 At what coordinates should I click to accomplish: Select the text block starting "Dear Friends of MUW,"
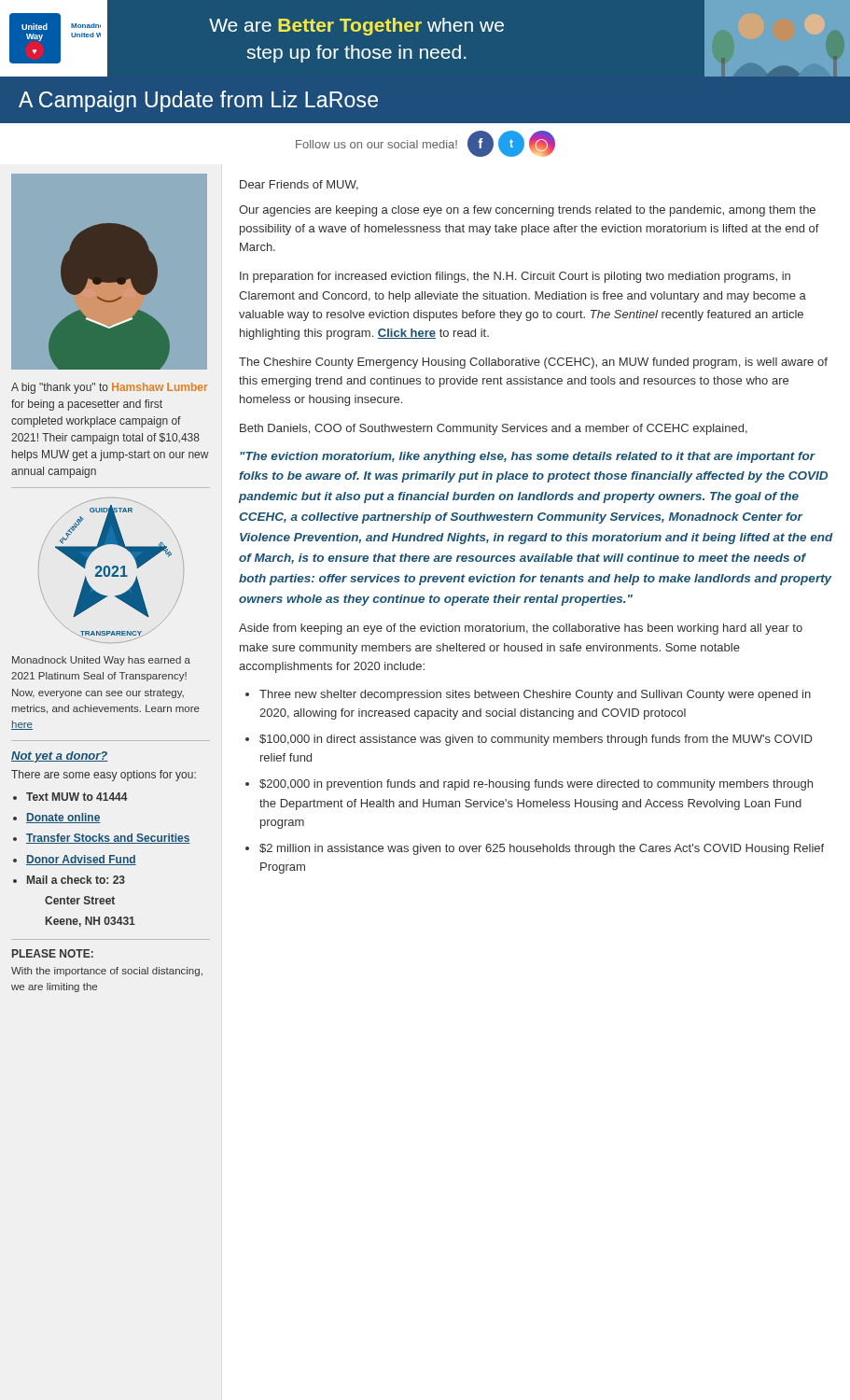click(299, 184)
